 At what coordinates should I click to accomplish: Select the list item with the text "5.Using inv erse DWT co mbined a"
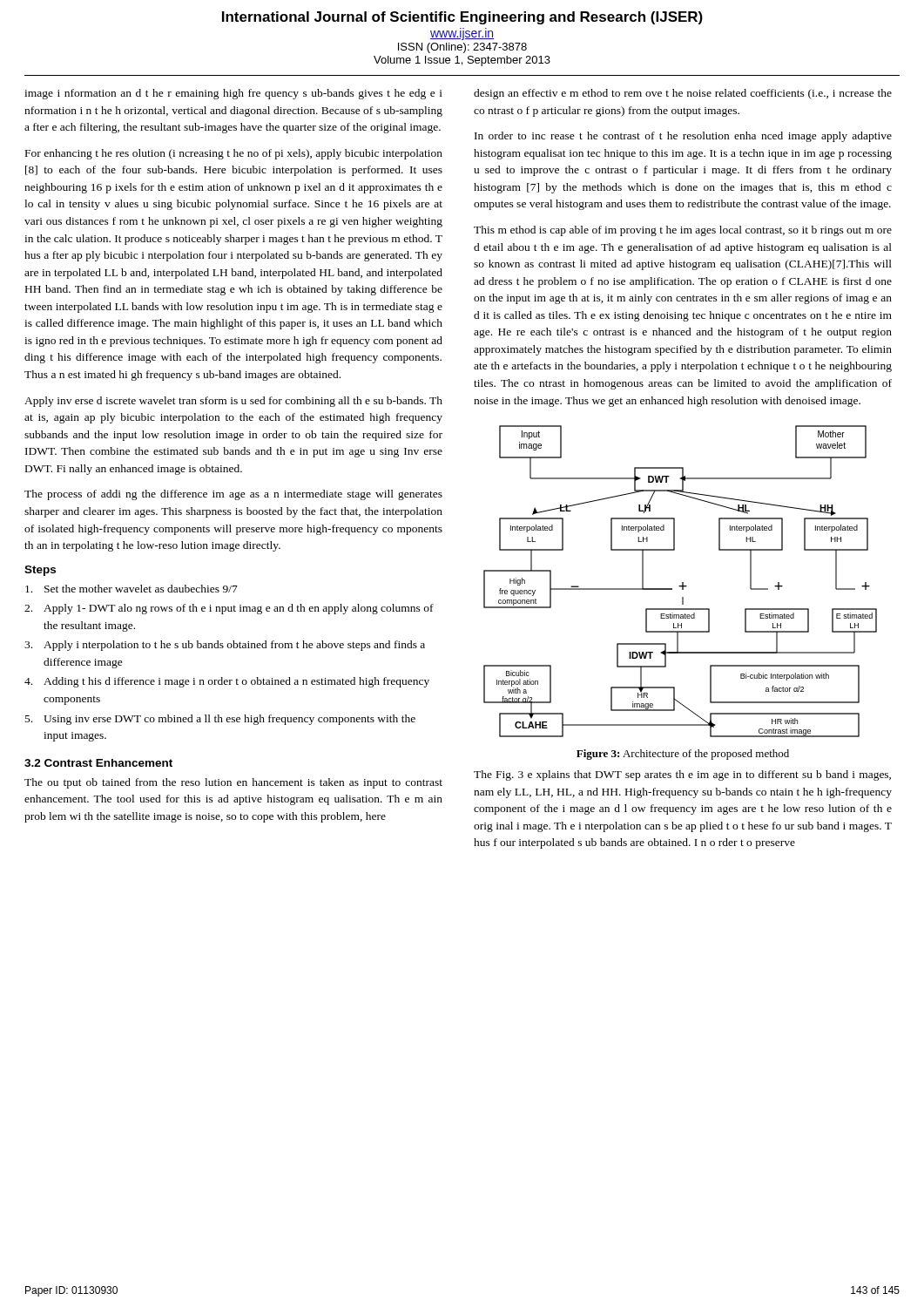pos(233,727)
